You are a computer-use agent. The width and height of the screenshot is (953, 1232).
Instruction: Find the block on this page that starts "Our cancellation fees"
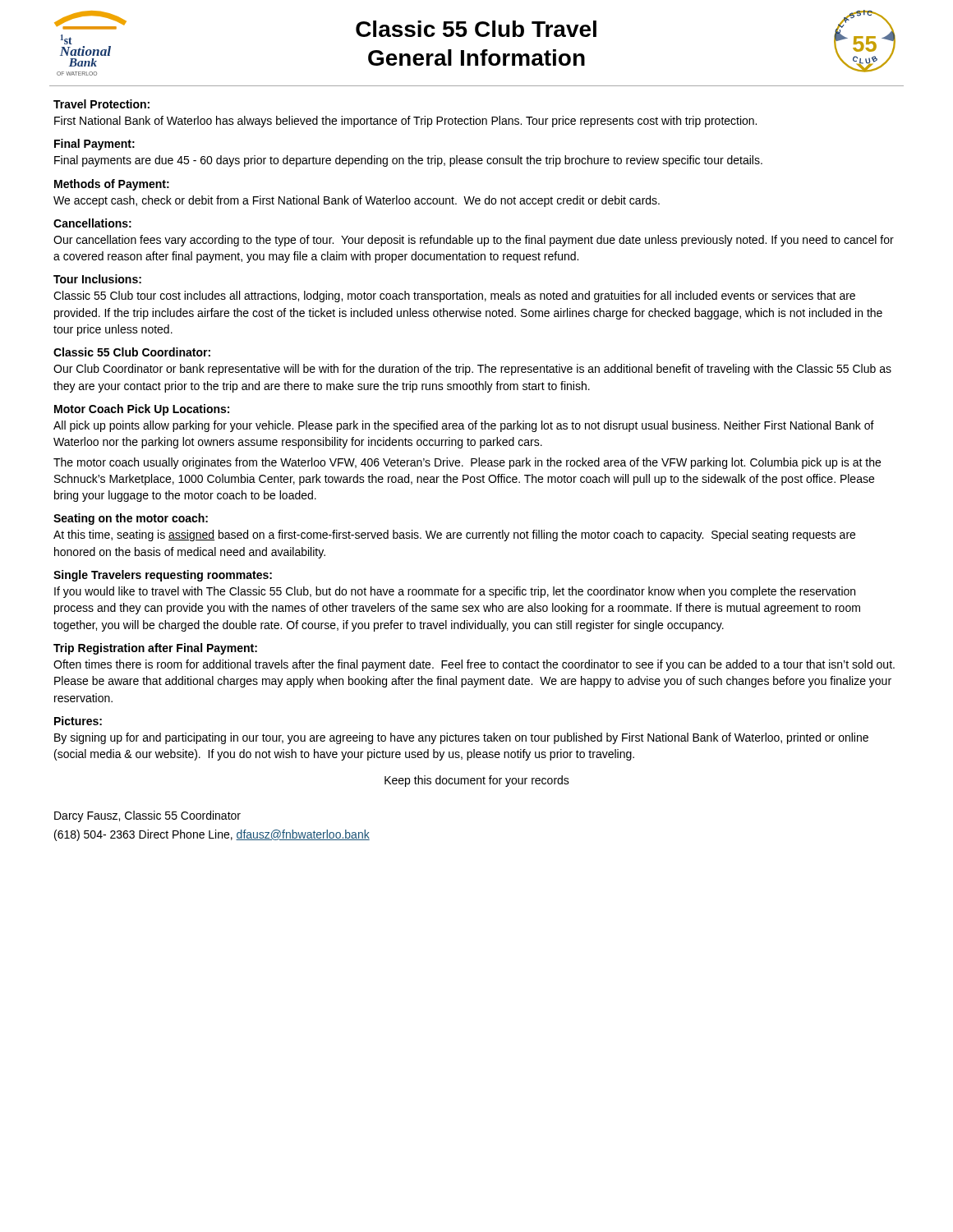pos(473,248)
